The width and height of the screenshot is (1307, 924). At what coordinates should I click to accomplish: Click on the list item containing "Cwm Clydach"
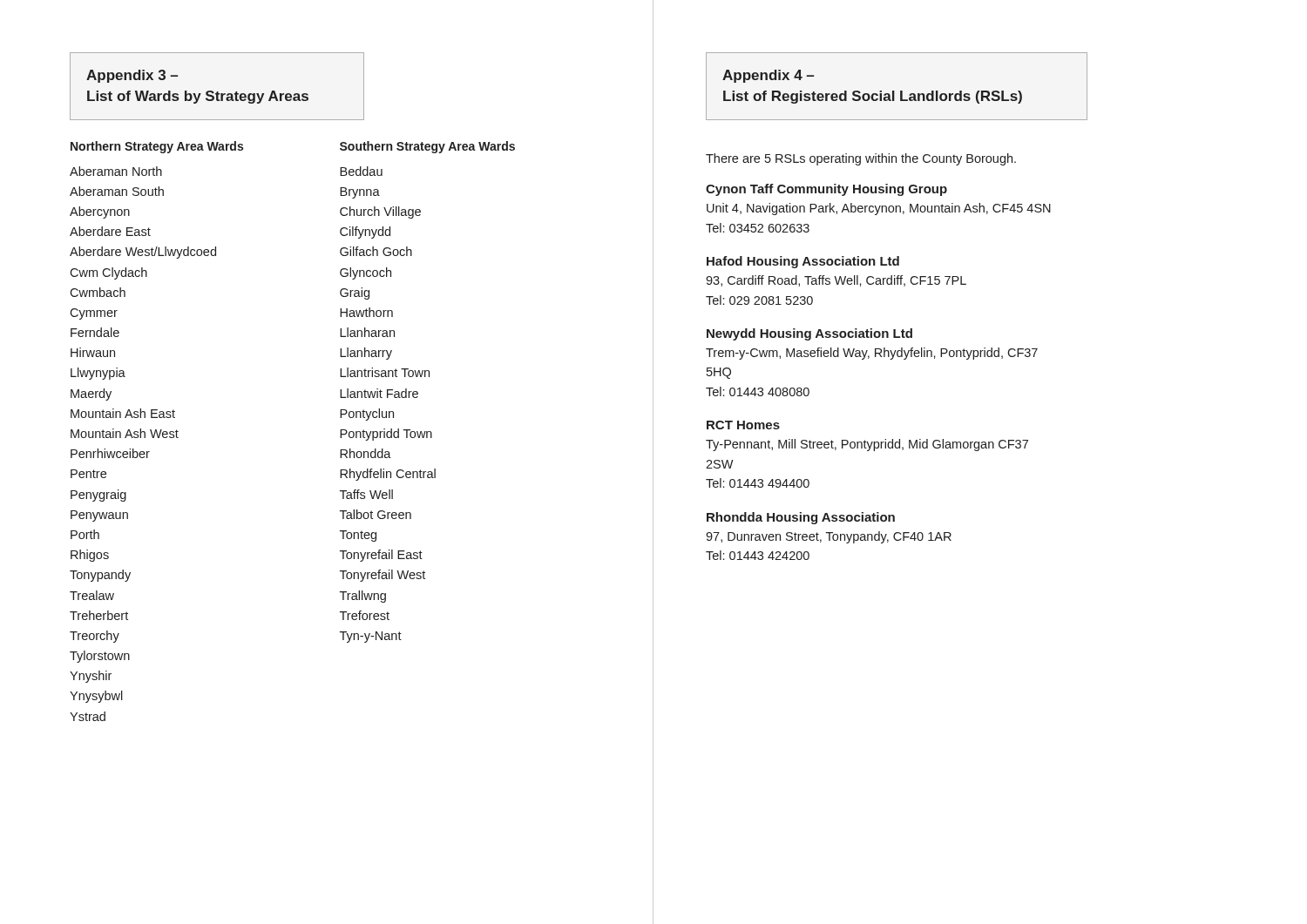pyautogui.click(x=109, y=272)
